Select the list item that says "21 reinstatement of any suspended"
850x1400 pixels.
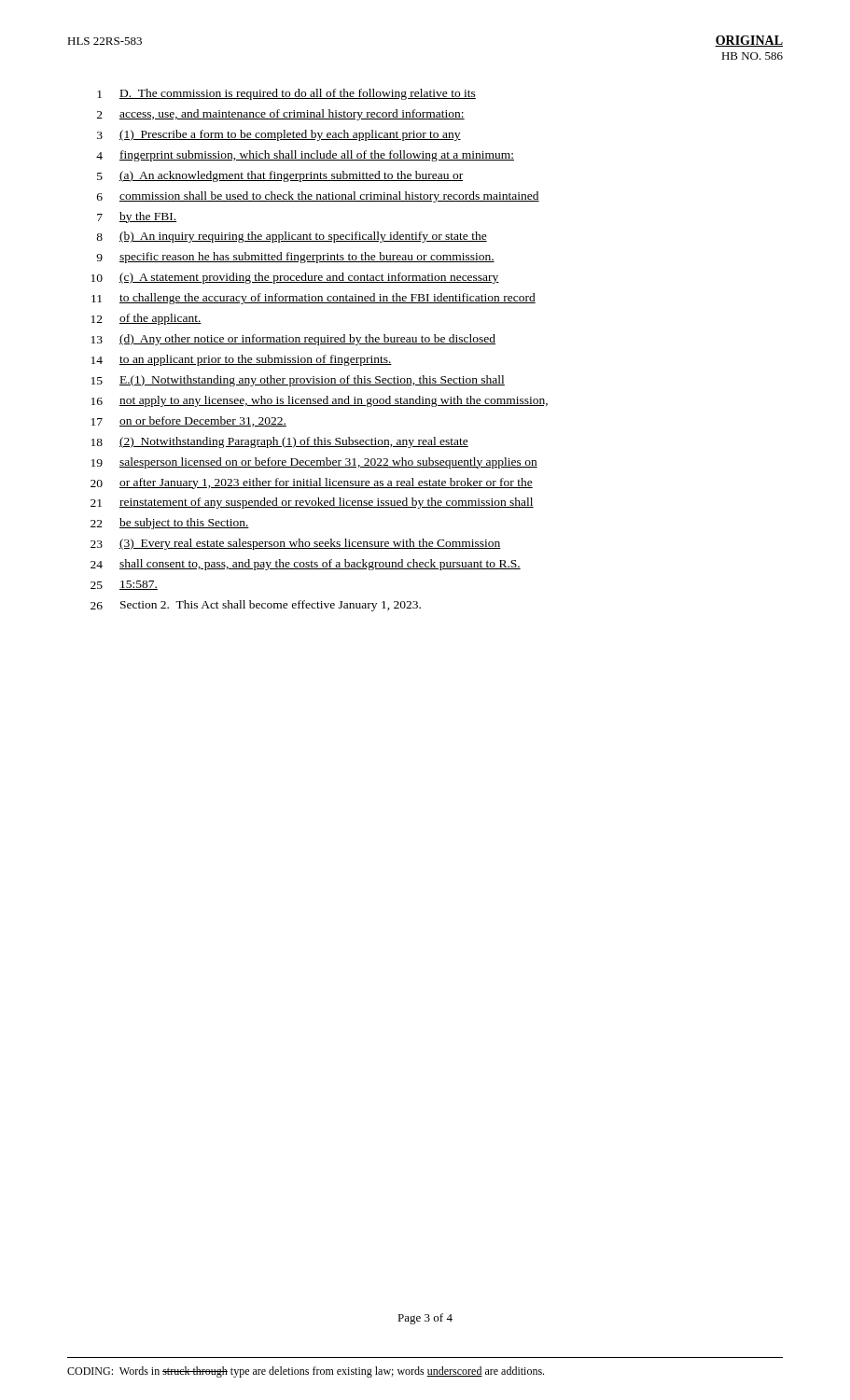[425, 503]
